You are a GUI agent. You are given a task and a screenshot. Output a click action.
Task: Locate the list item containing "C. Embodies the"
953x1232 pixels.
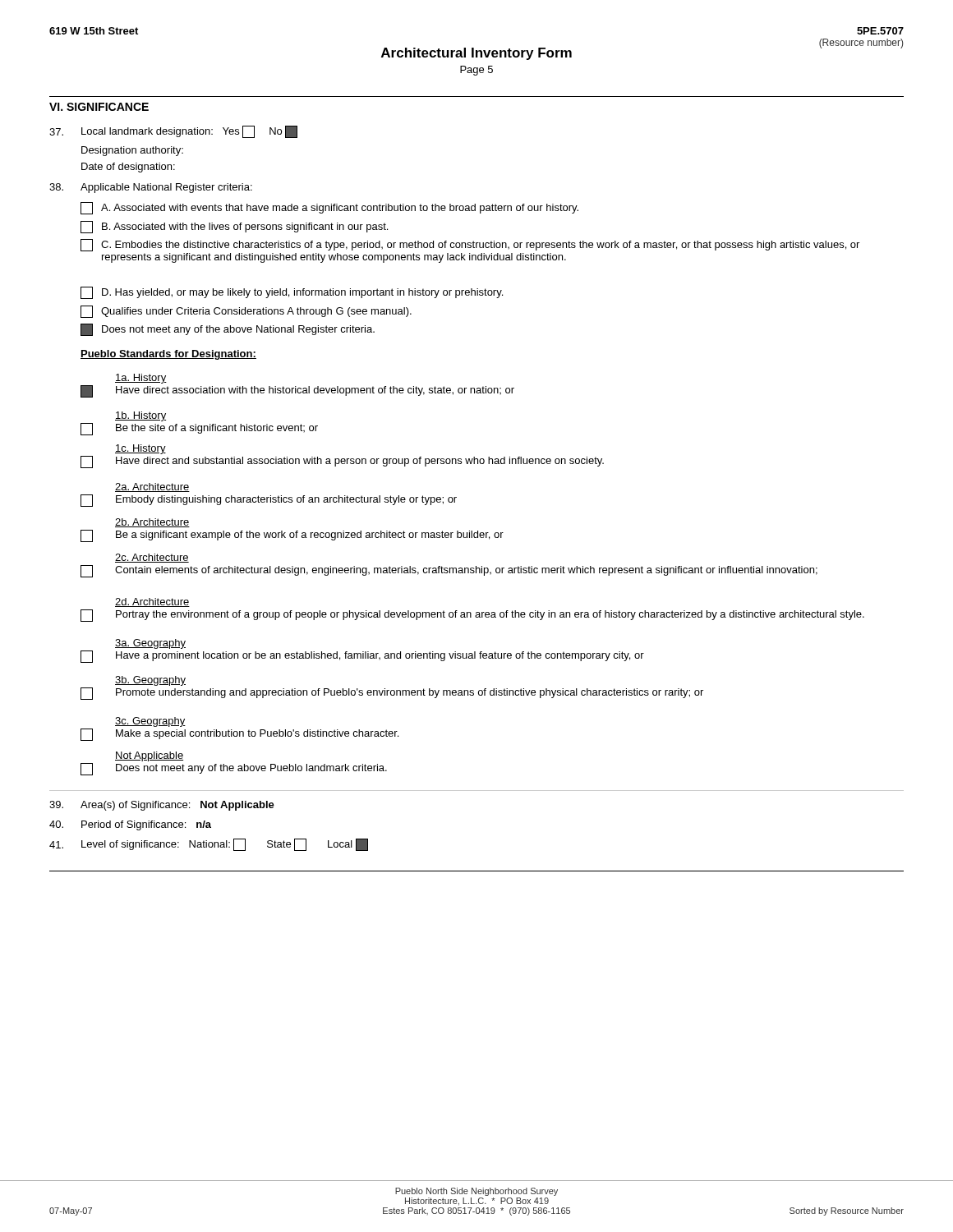(492, 250)
